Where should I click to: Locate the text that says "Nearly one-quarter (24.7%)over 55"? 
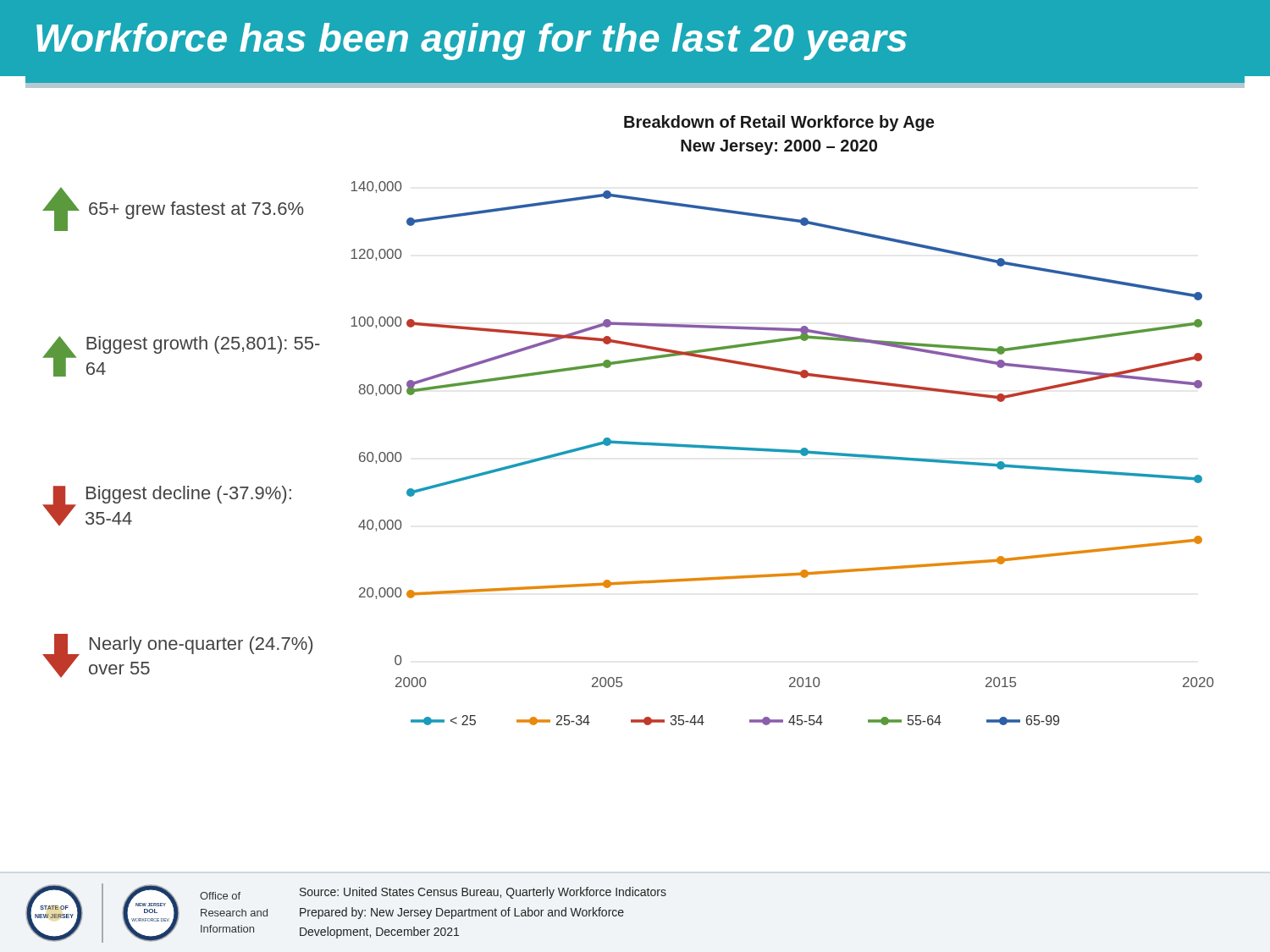178,656
